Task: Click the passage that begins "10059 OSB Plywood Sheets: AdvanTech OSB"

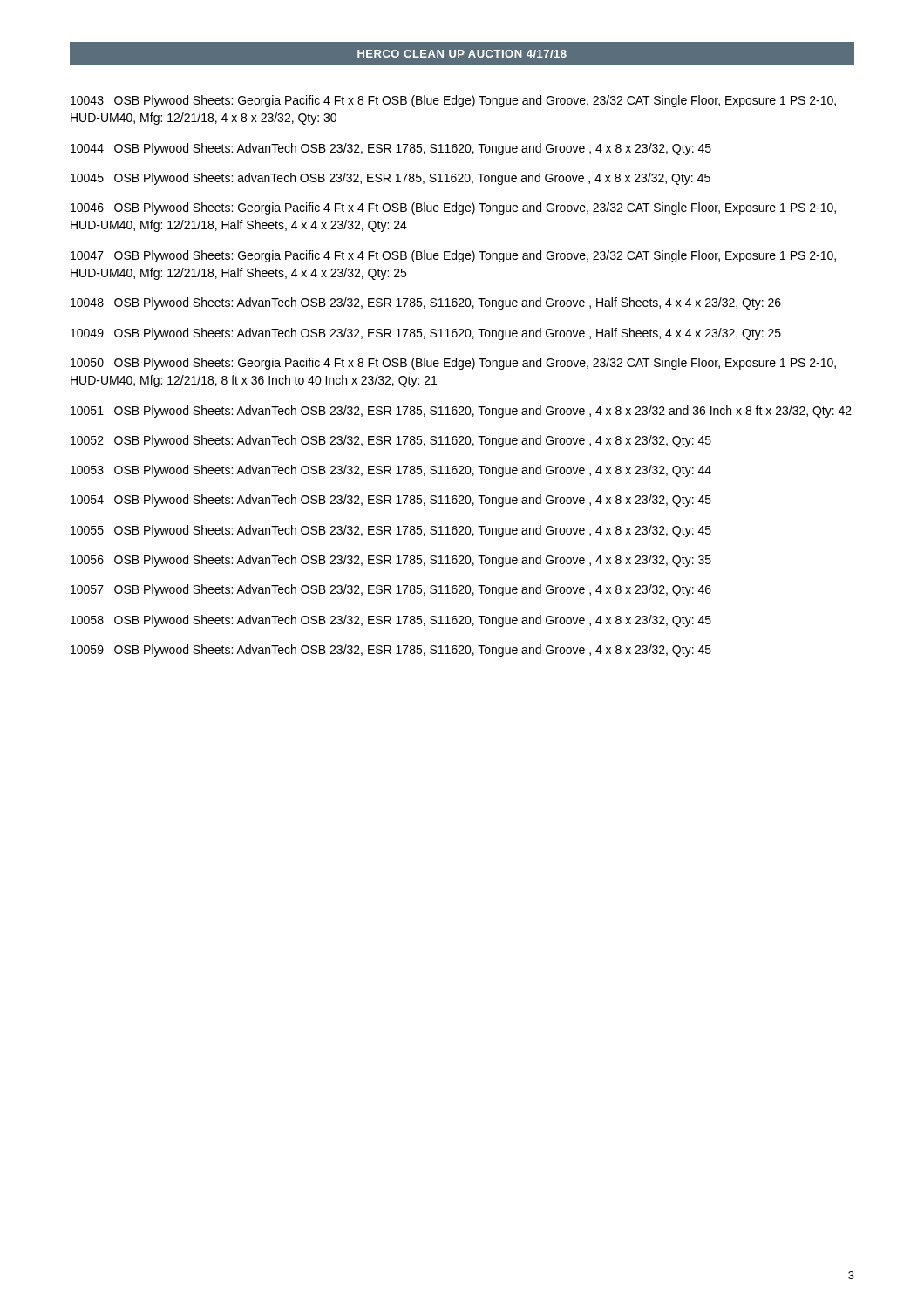Action: pos(391,650)
